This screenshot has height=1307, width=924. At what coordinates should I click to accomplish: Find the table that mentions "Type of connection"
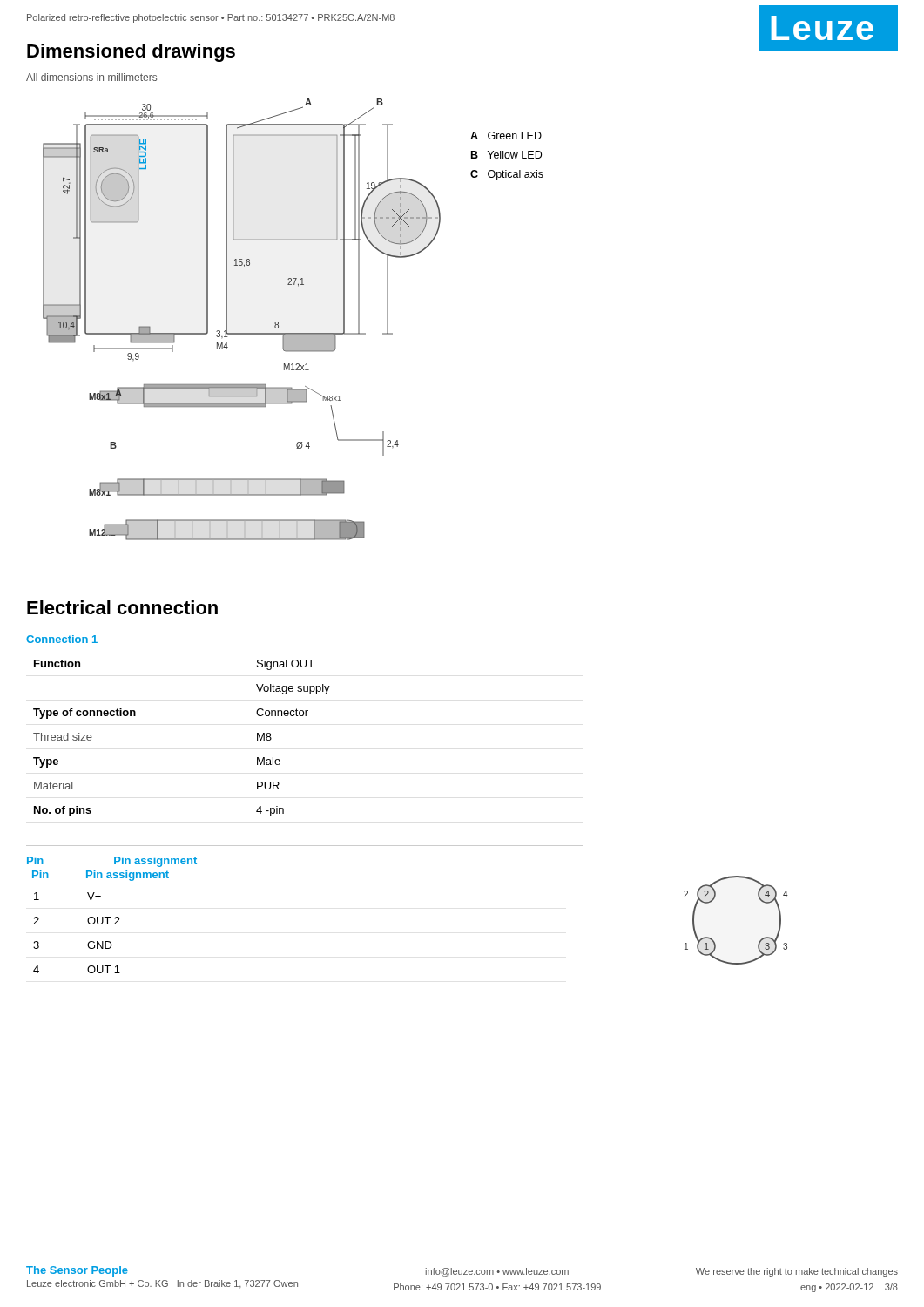[x=305, y=737]
